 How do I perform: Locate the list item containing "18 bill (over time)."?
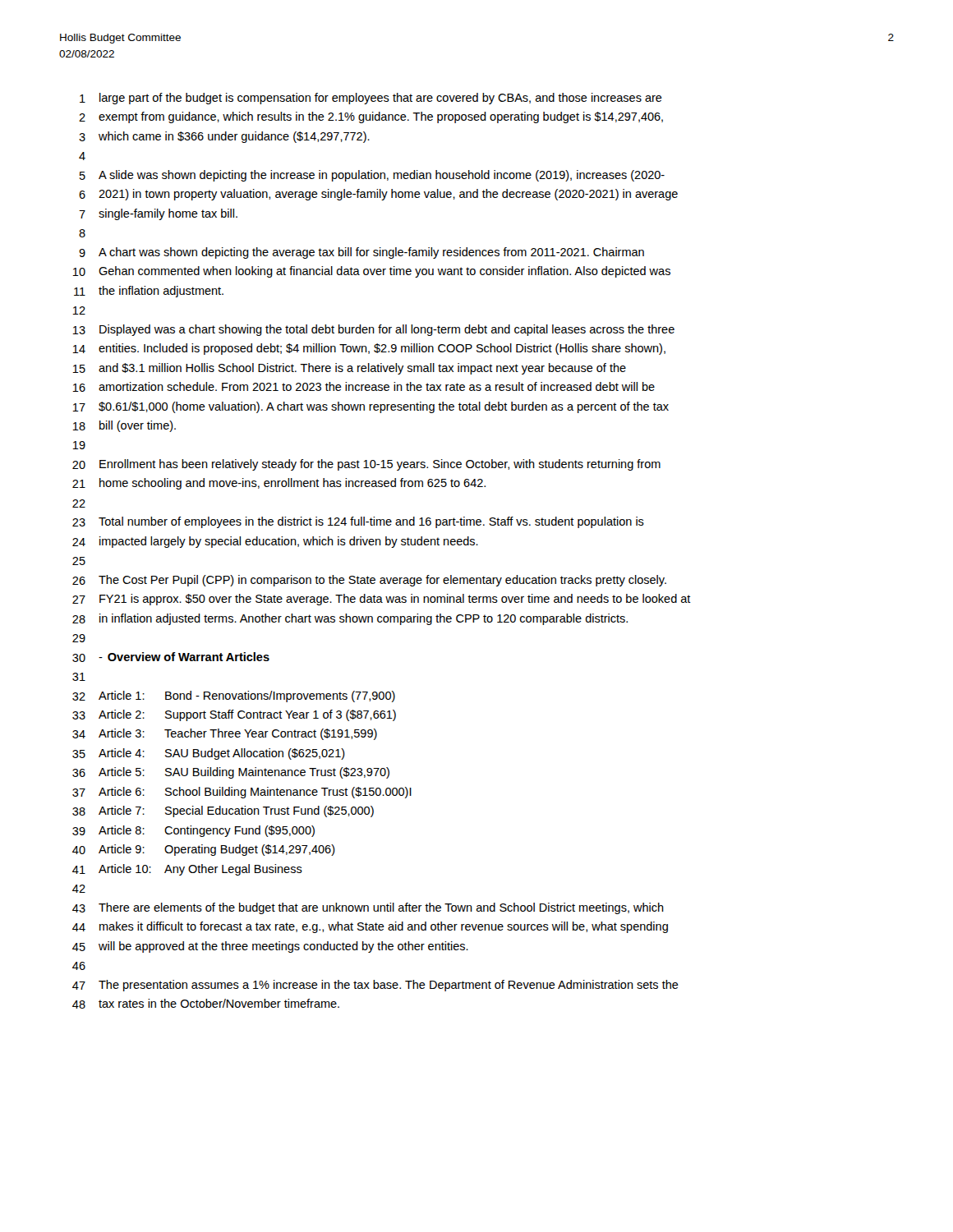pyautogui.click(x=124, y=426)
